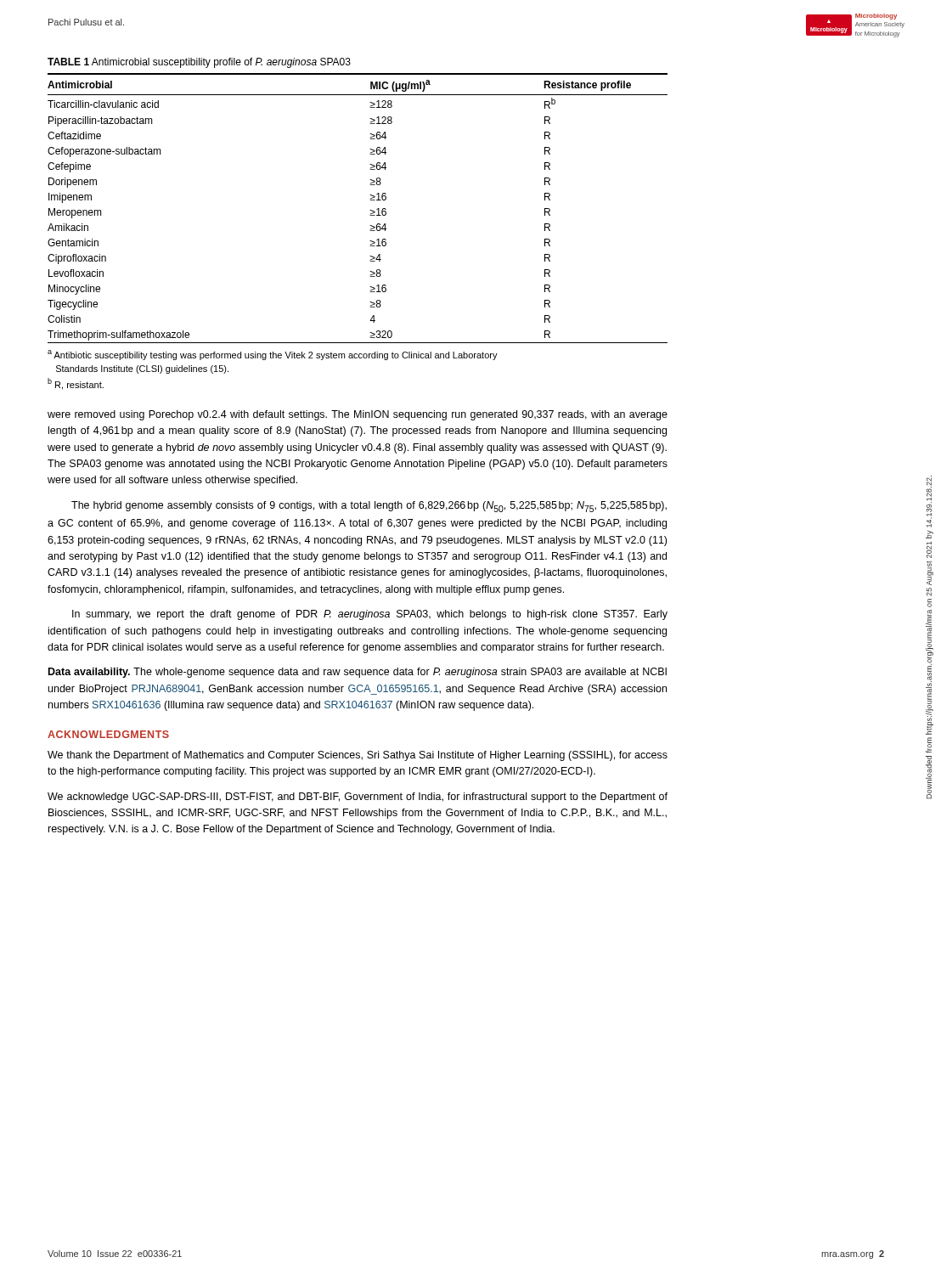Viewport: 952px width, 1274px height.
Task: Locate a section header
Action: (x=109, y=735)
